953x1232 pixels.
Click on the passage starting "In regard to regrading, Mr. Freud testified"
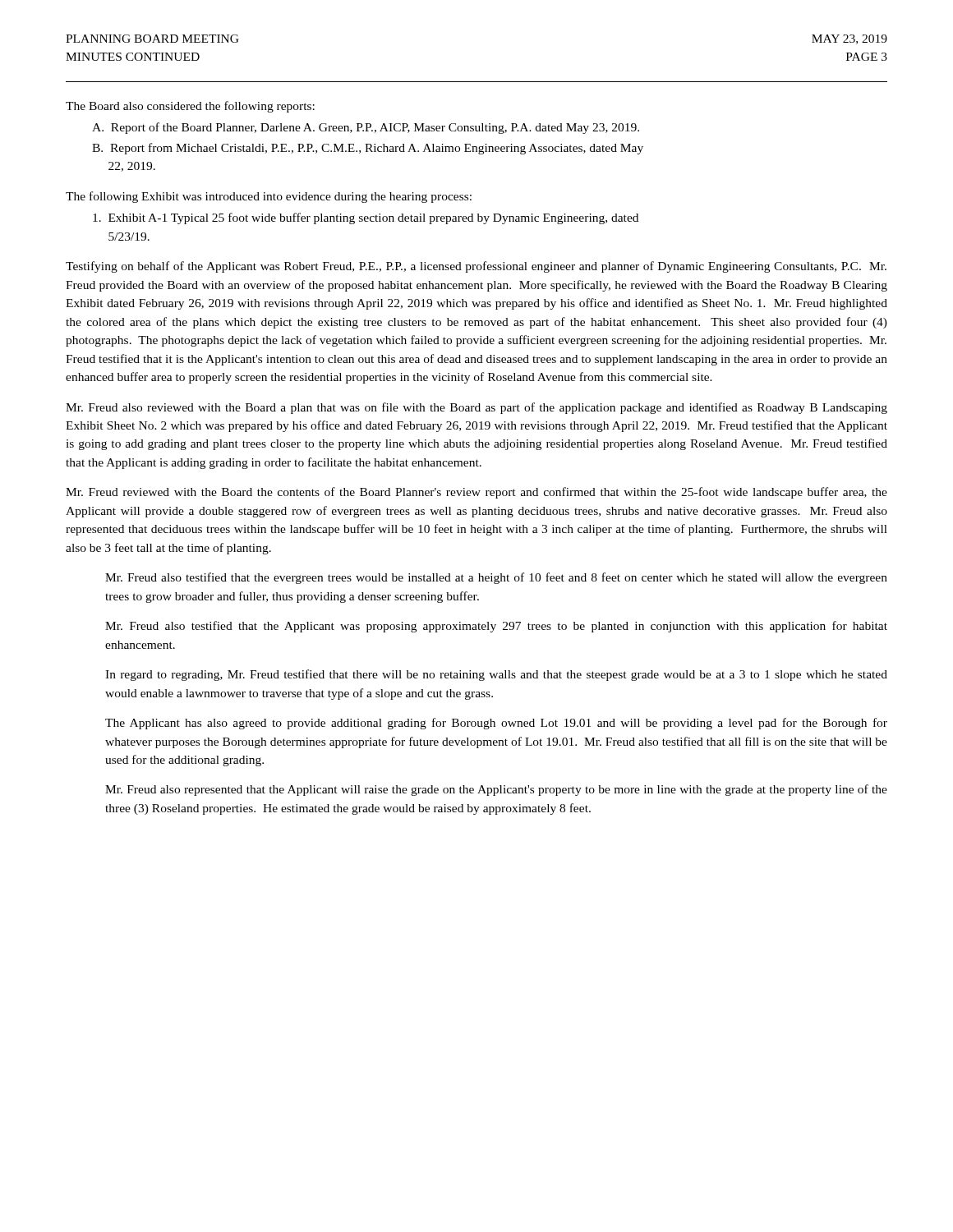tap(496, 683)
